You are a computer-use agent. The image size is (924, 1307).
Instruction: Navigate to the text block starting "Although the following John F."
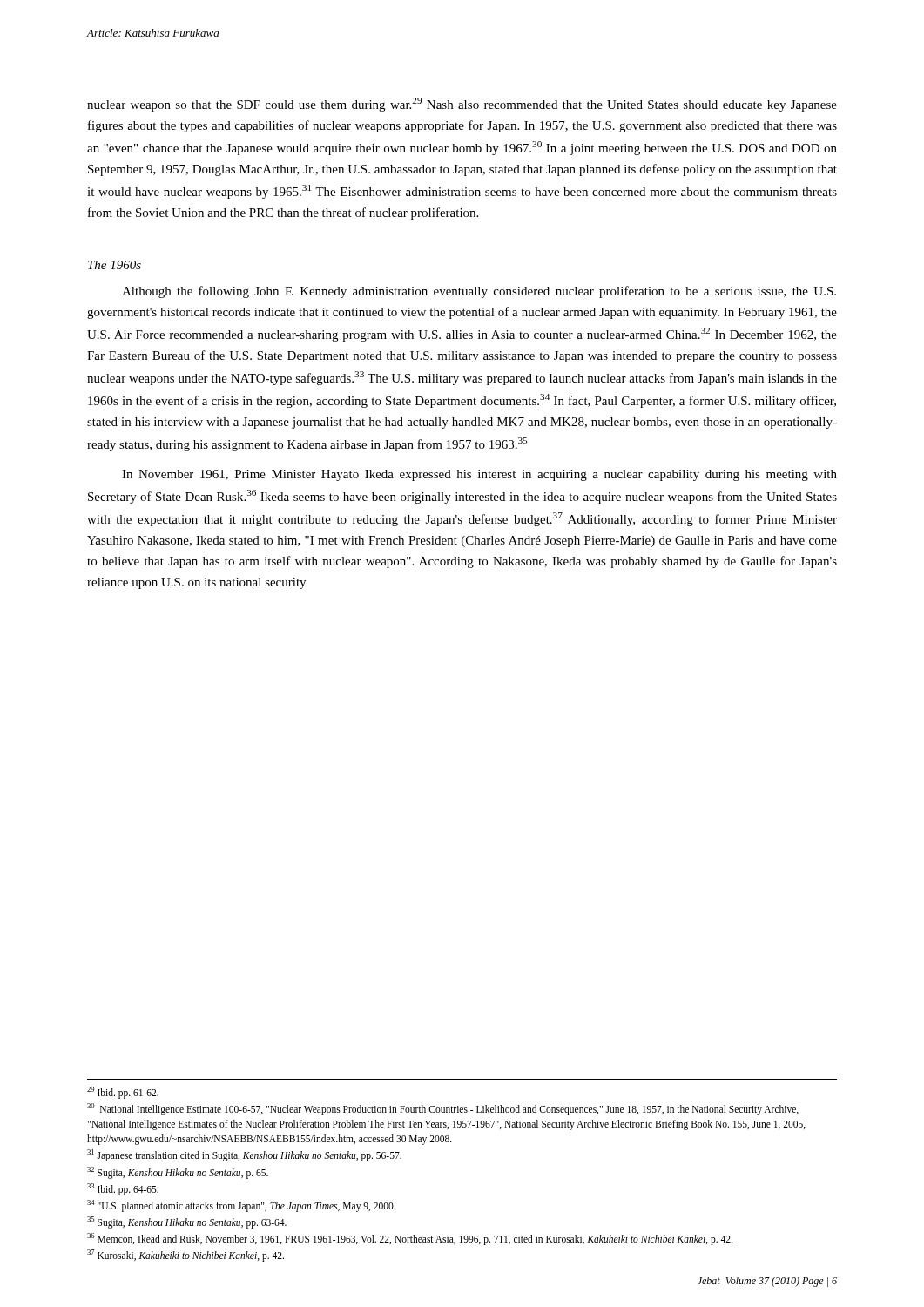tap(462, 368)
